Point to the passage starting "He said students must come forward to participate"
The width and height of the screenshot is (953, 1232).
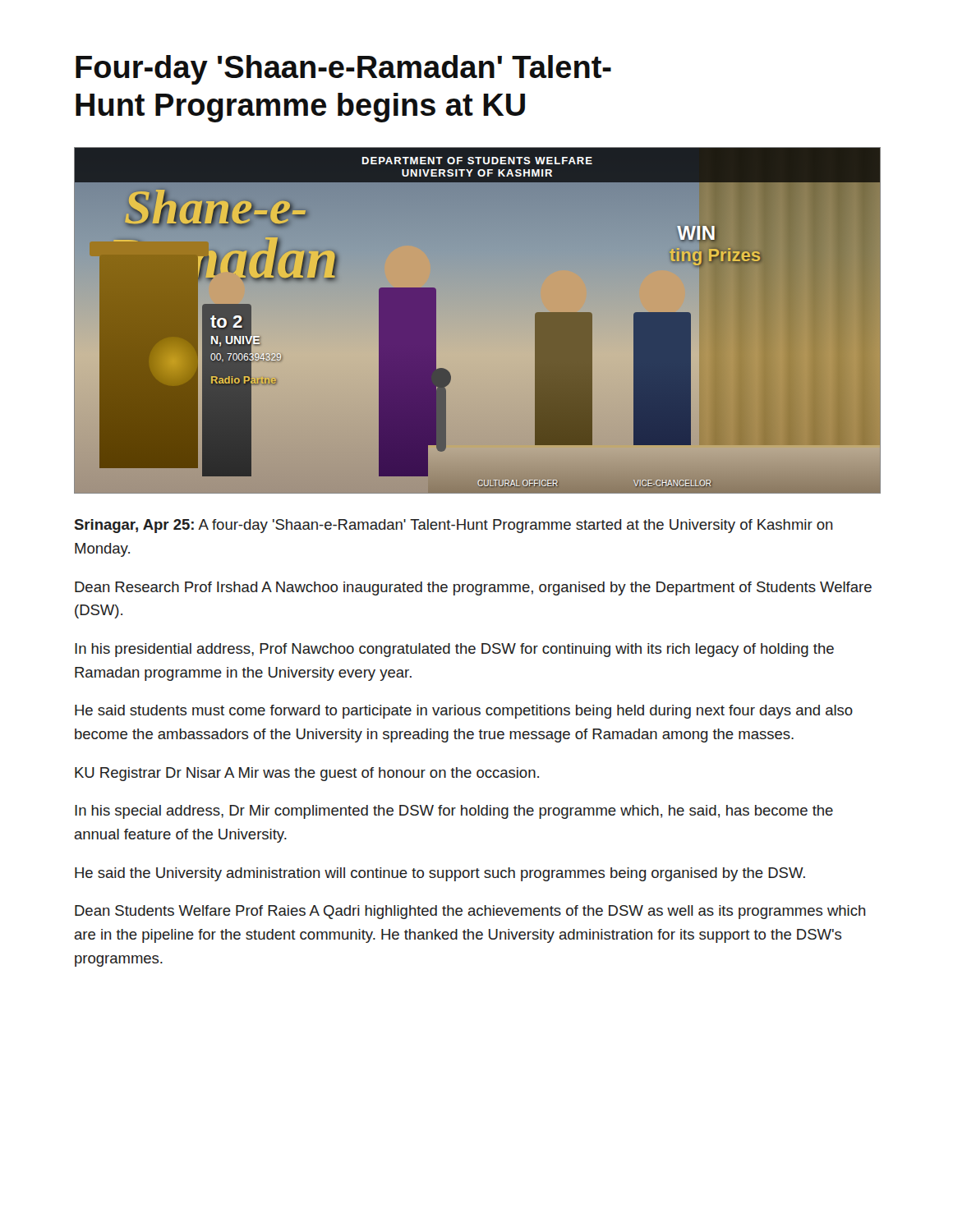[x=463, y=722]
